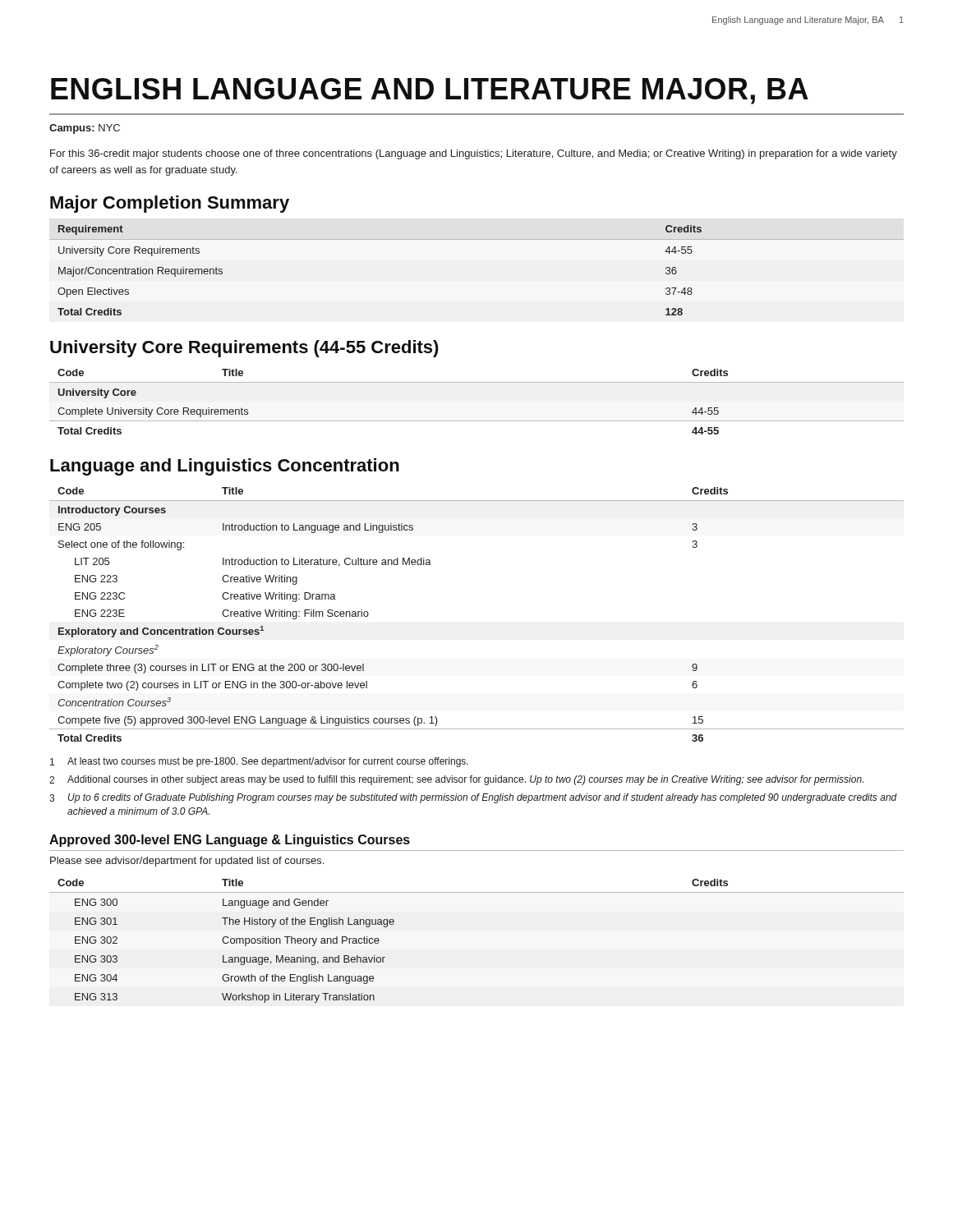Viewport: 953px width, 1232px height.
Task: Click on the table containing "The History of"
Action: tap(476, 939)
